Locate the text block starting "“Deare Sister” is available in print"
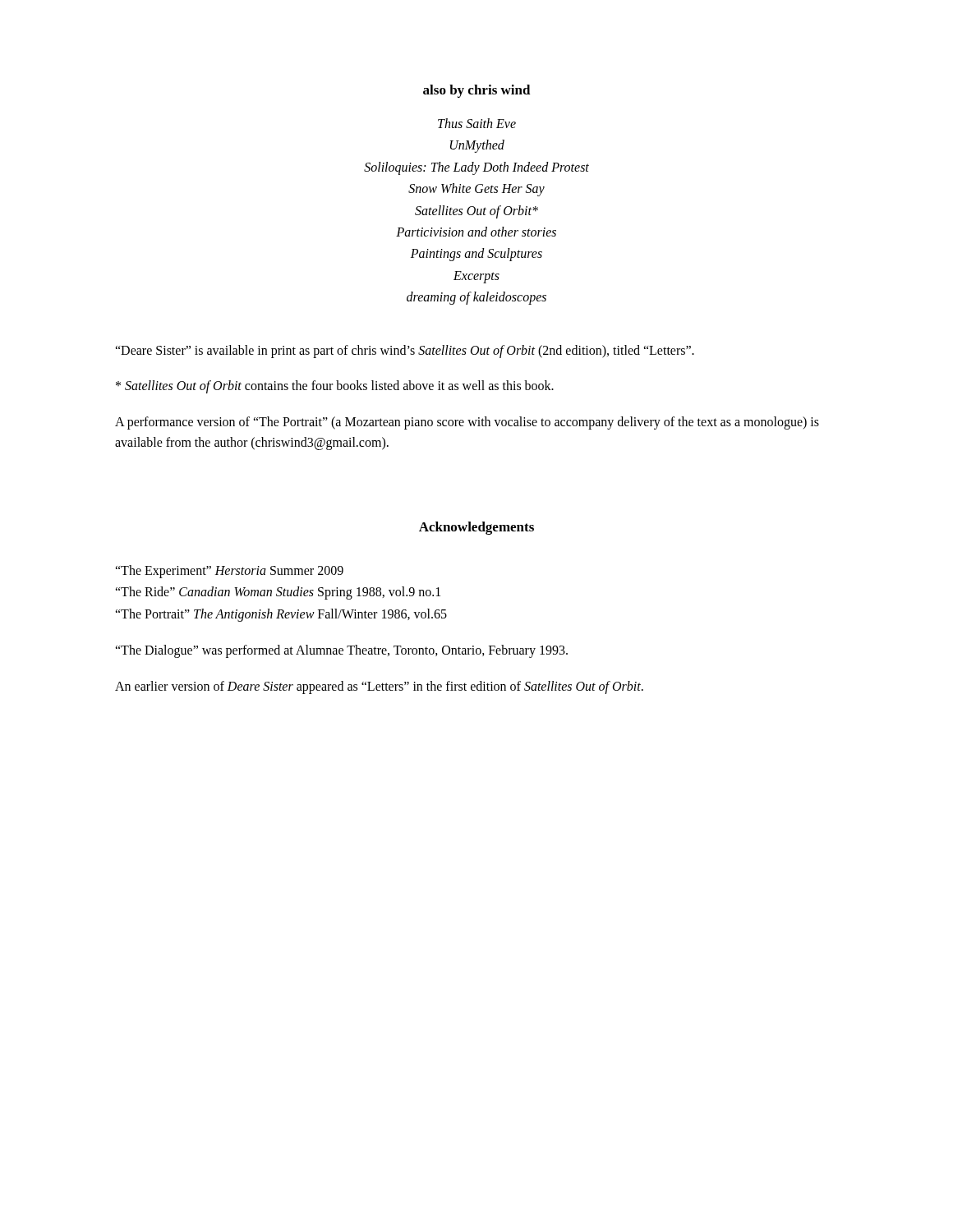Image resolution: width=953 pixels, height=1232 pixels. click(405, 350)
